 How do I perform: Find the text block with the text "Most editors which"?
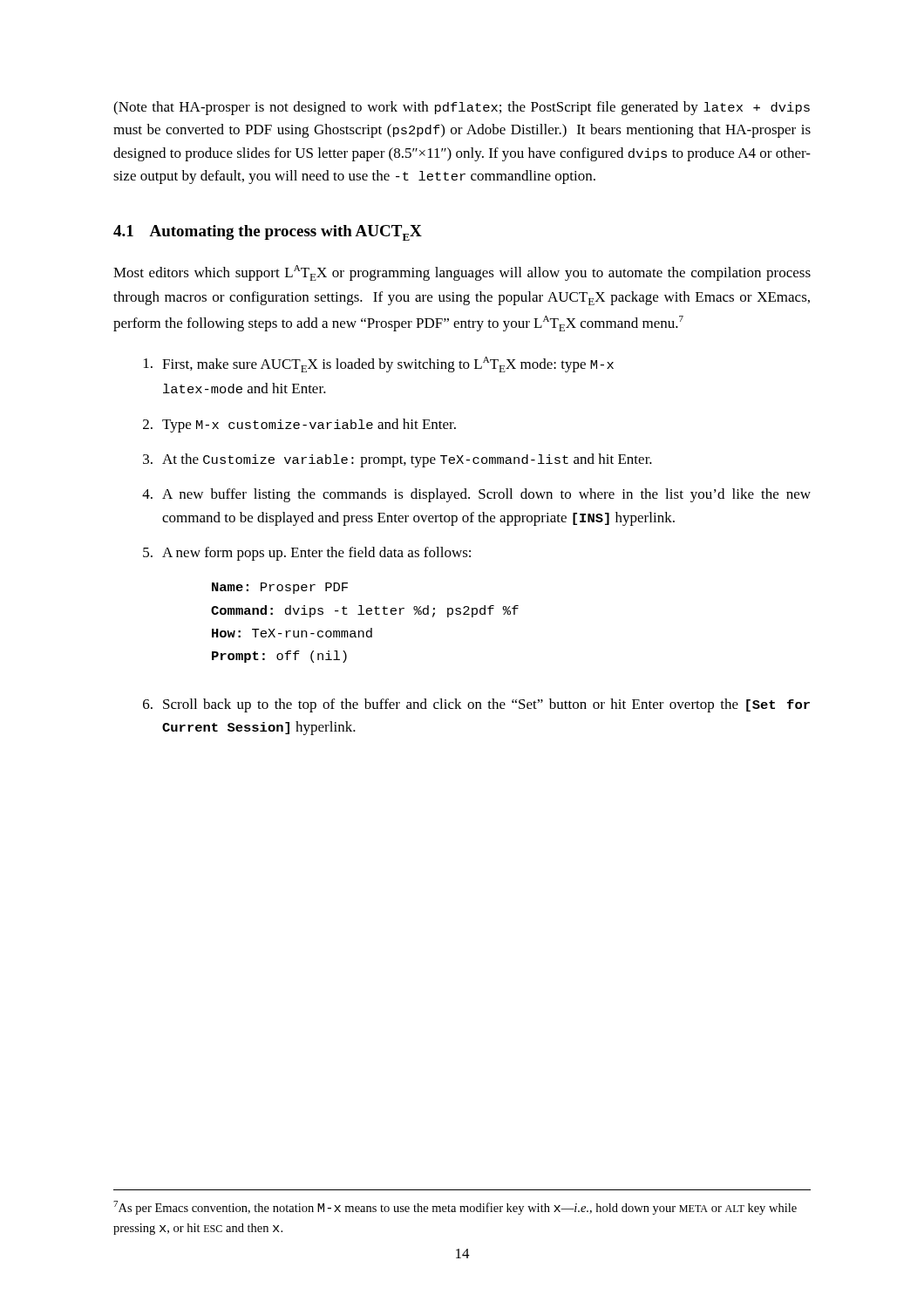(x=462, y=298)
